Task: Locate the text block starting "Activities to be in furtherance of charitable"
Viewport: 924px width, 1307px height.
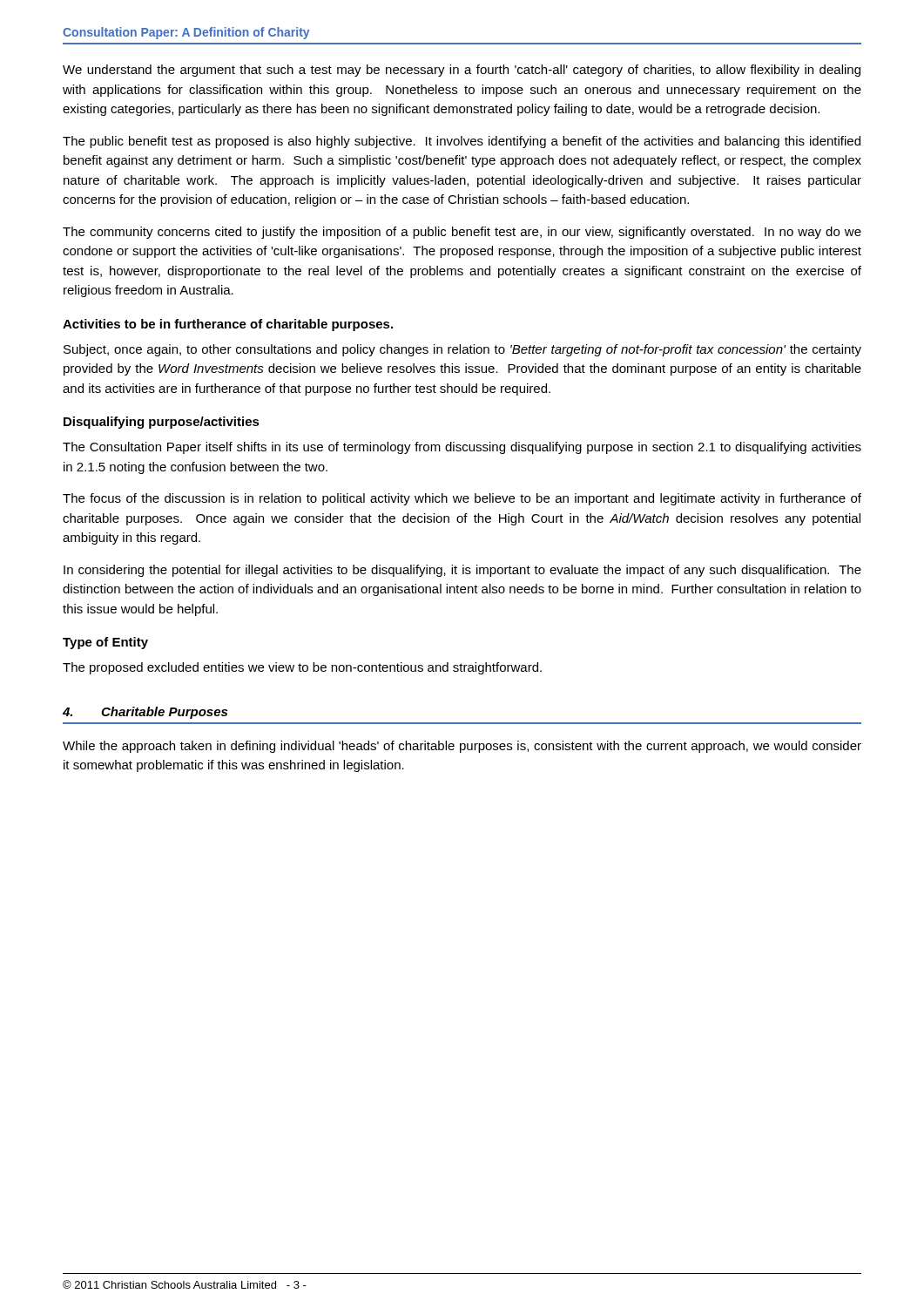Action: click(228, 323)
